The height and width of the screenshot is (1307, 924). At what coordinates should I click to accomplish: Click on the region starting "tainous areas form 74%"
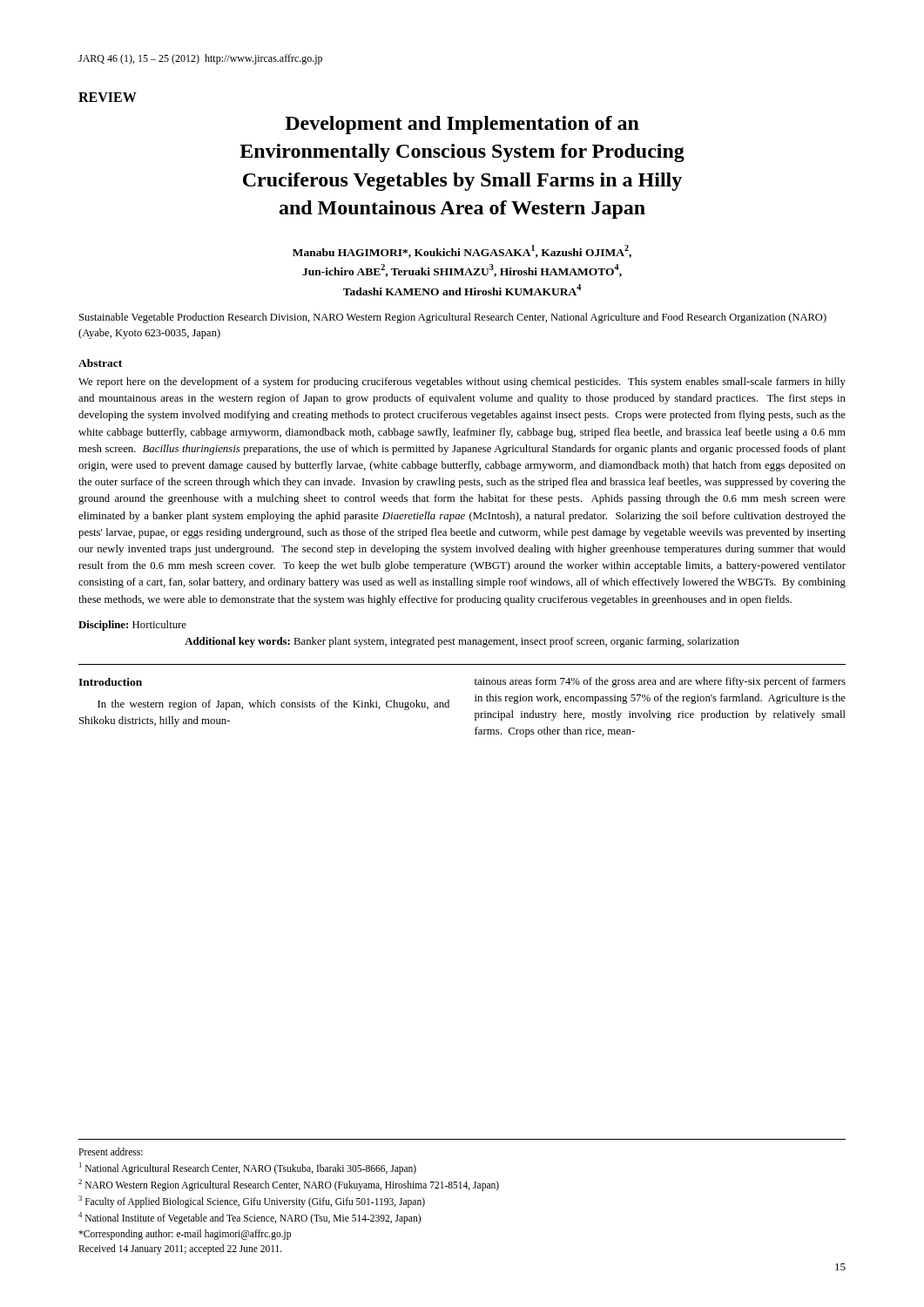(x=660, y=706)
